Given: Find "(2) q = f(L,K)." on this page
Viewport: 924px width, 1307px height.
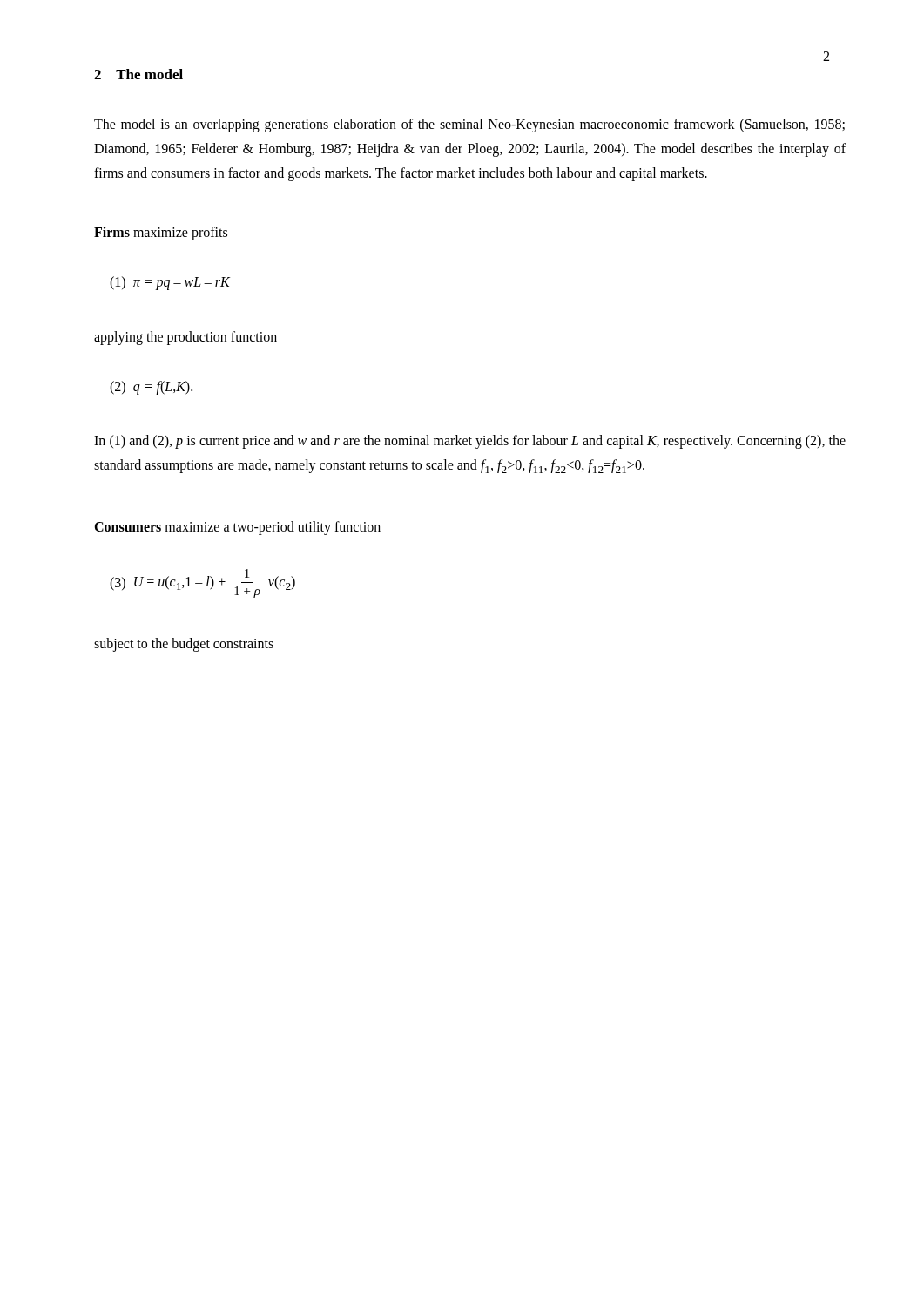Looking at the screenshot, I should [x=152, y=386].
